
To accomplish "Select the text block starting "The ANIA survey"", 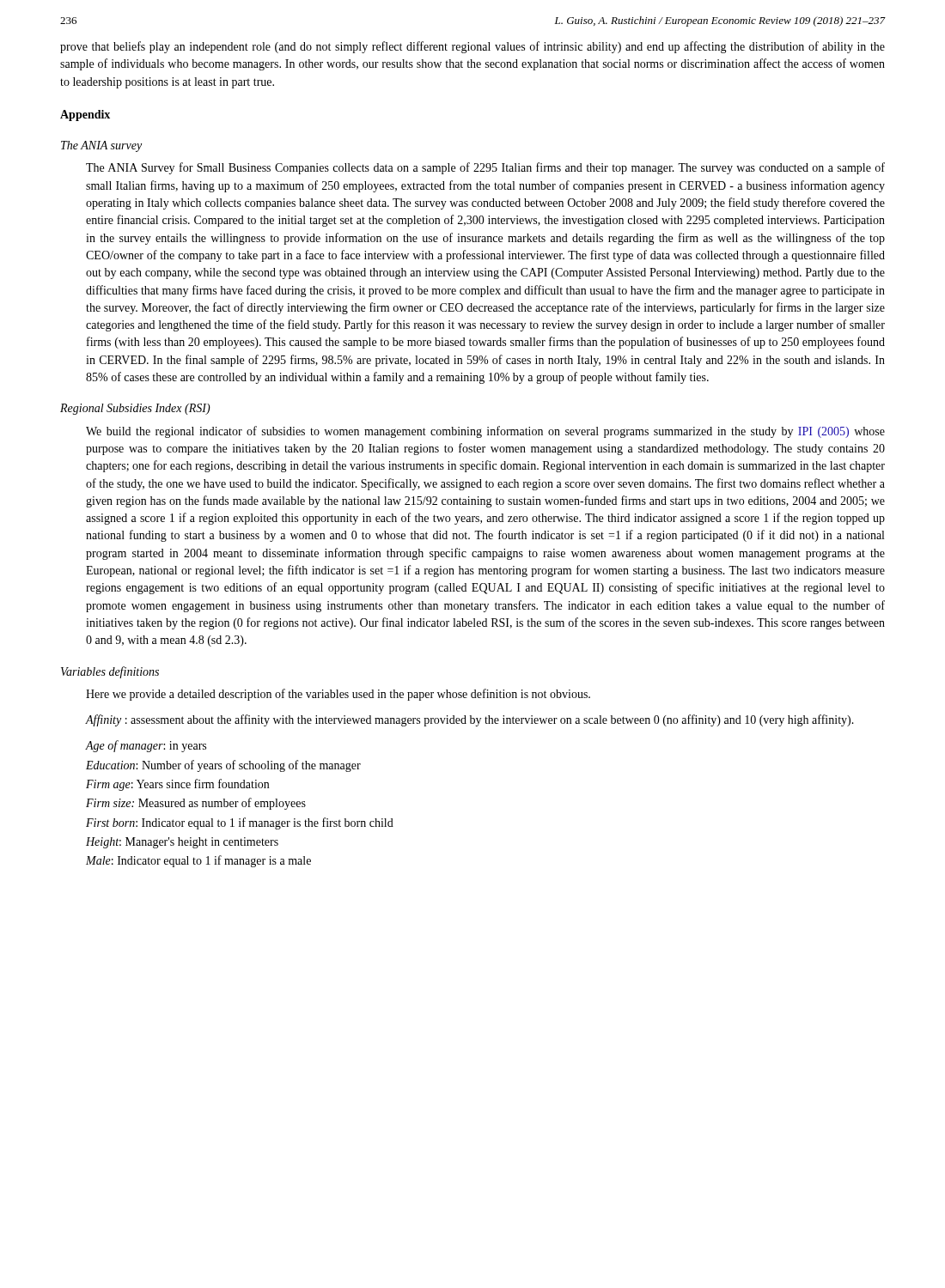I will coord(101,146).
